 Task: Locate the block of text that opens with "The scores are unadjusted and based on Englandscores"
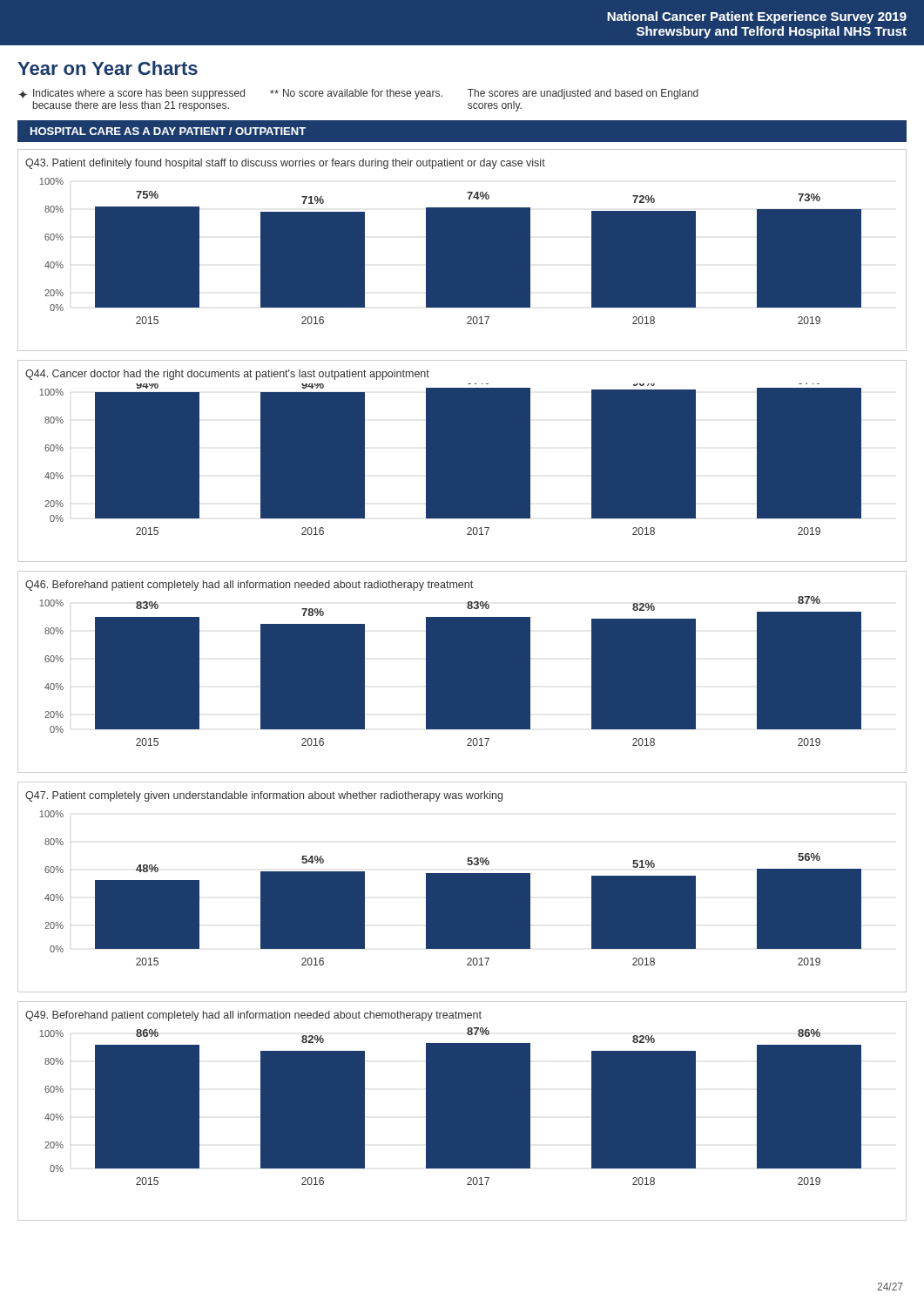pos(583,99)
